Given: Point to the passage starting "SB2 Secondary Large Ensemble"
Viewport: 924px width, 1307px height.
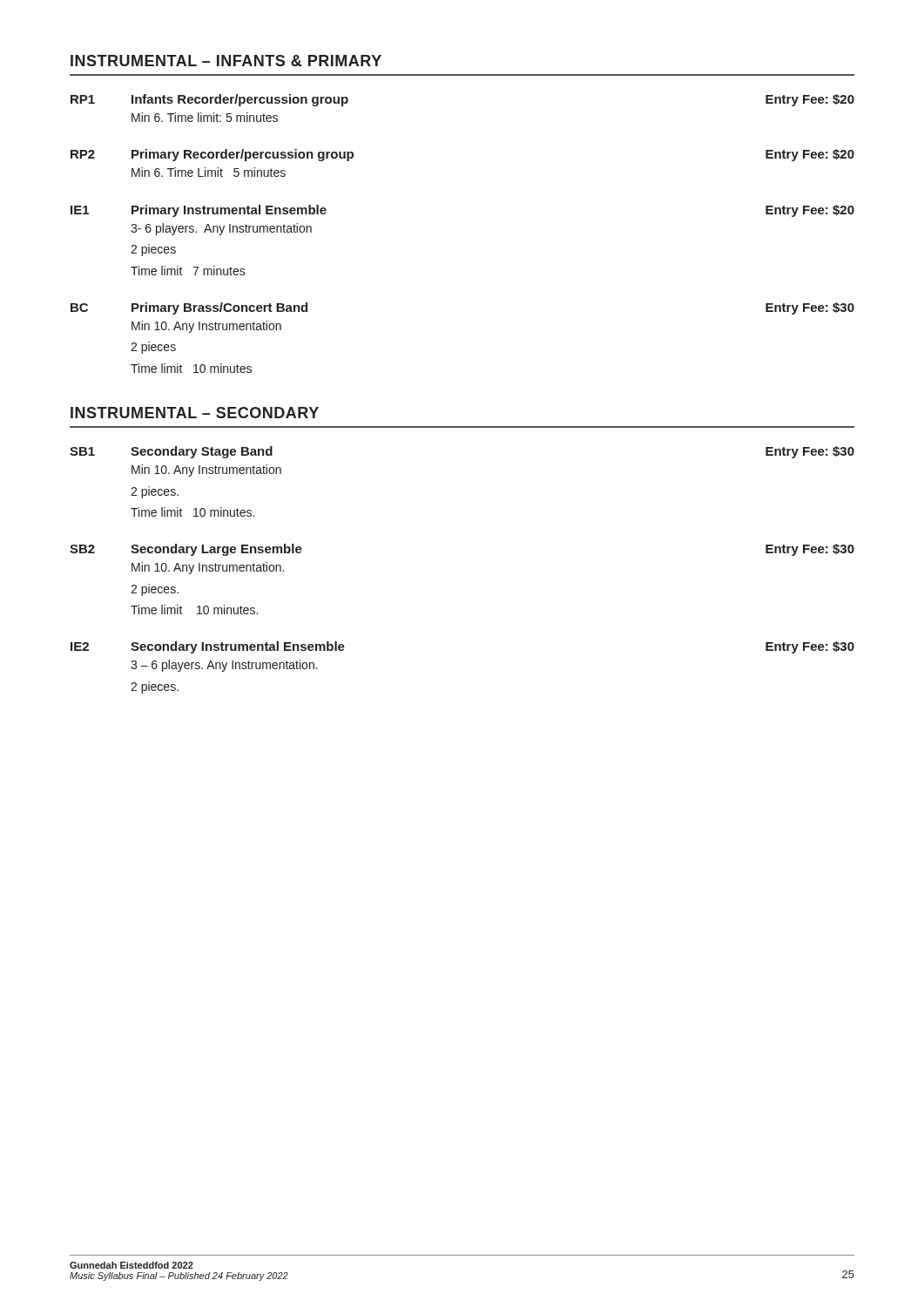Looking at the screenshot, I should coord(83,549).
